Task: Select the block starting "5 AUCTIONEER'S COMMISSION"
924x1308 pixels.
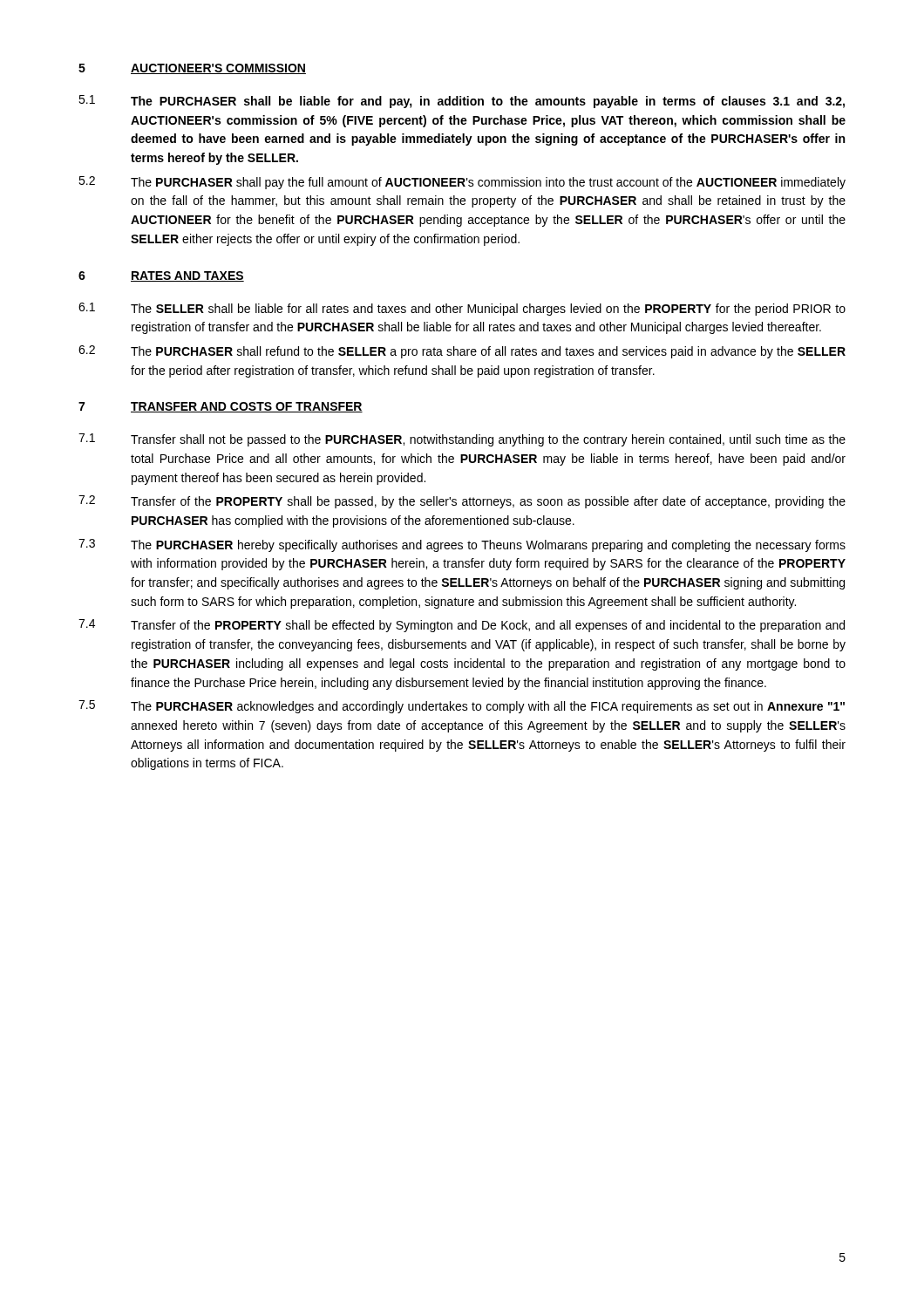Action: coord(192,68)
